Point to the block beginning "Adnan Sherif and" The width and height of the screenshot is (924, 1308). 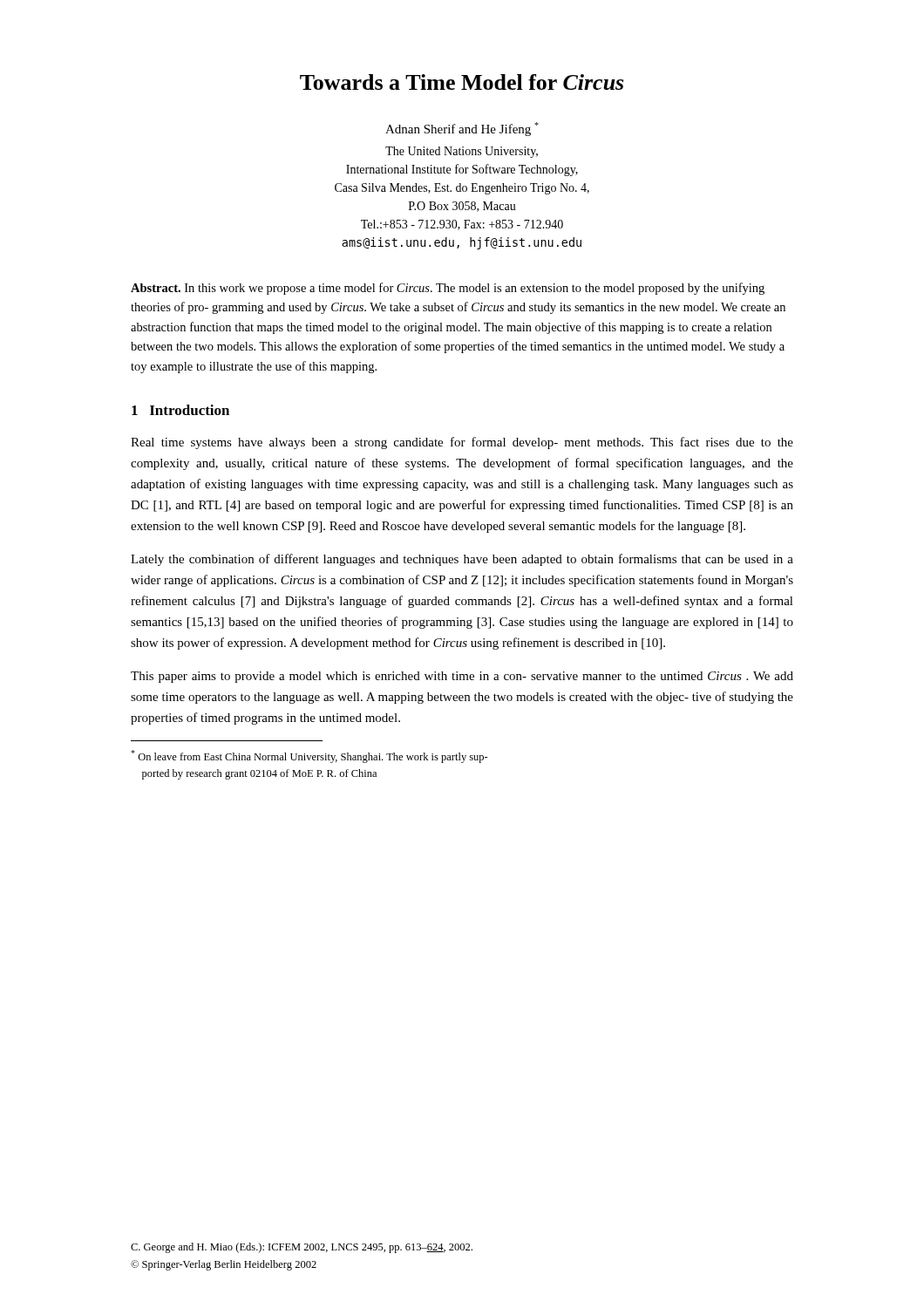tap(462, 128)
